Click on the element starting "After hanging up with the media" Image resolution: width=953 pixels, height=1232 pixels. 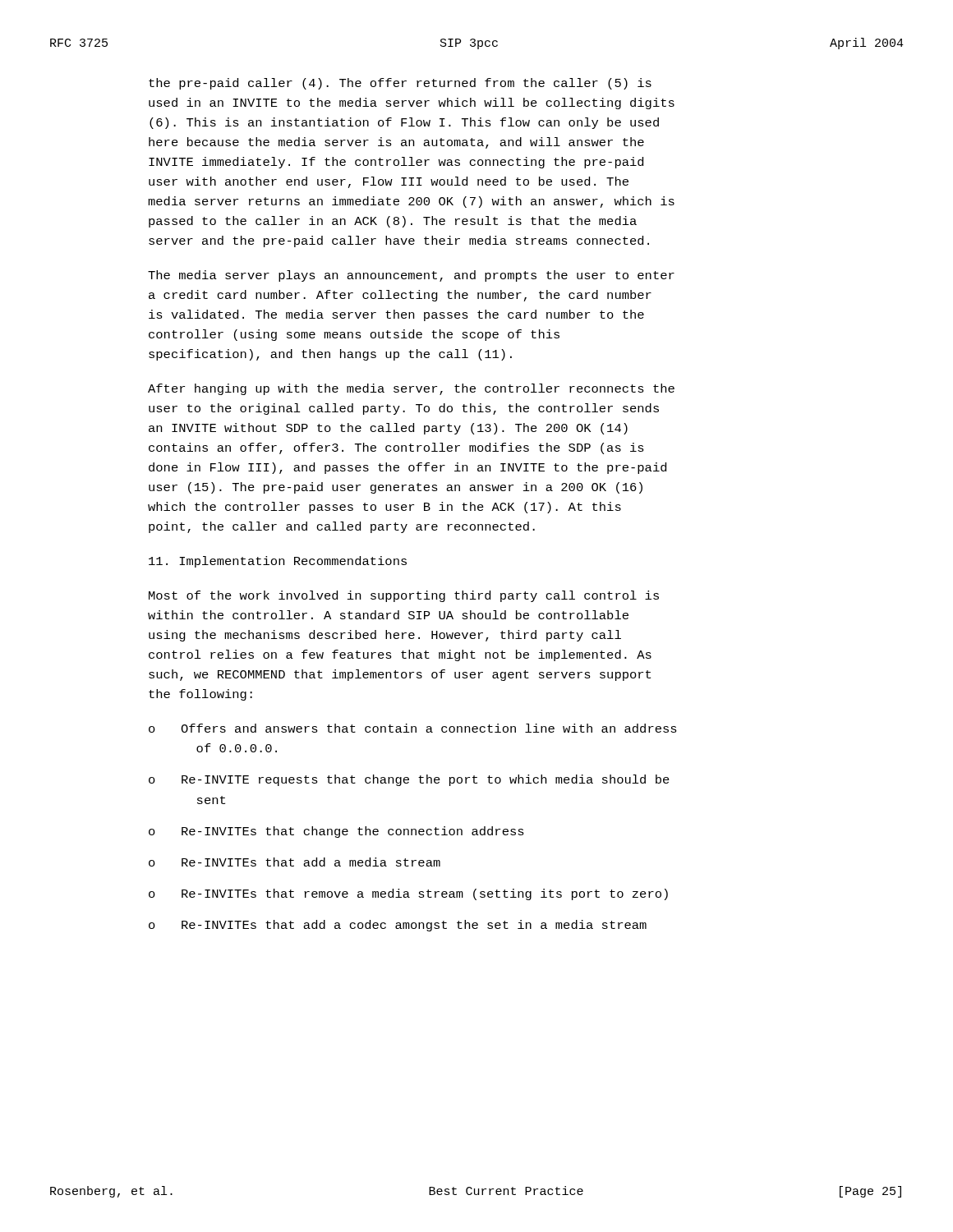[x=412, y=458]
